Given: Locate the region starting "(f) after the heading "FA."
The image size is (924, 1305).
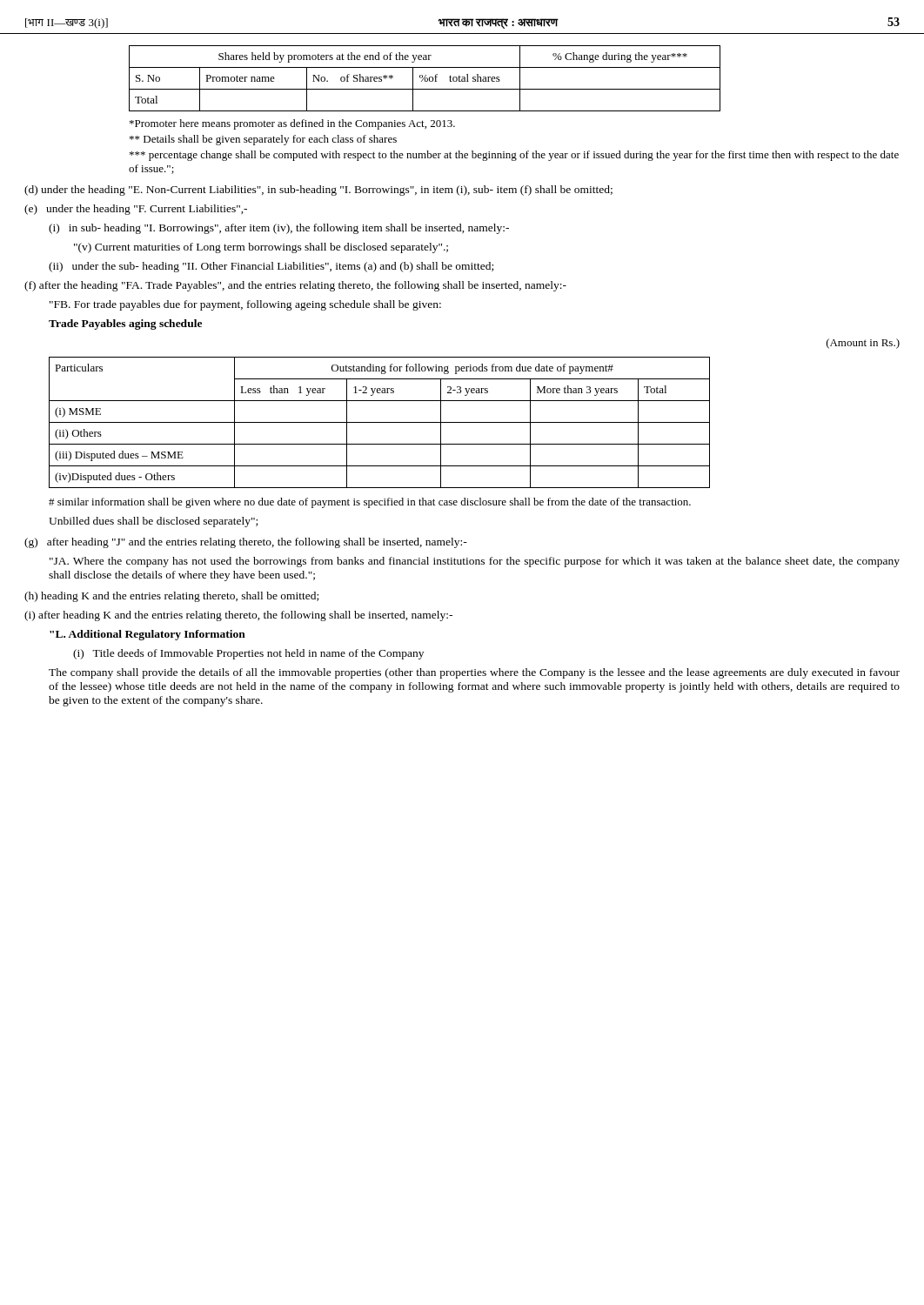Looking at the screenshot, I should pyautogui.click(x=462, y=285).
